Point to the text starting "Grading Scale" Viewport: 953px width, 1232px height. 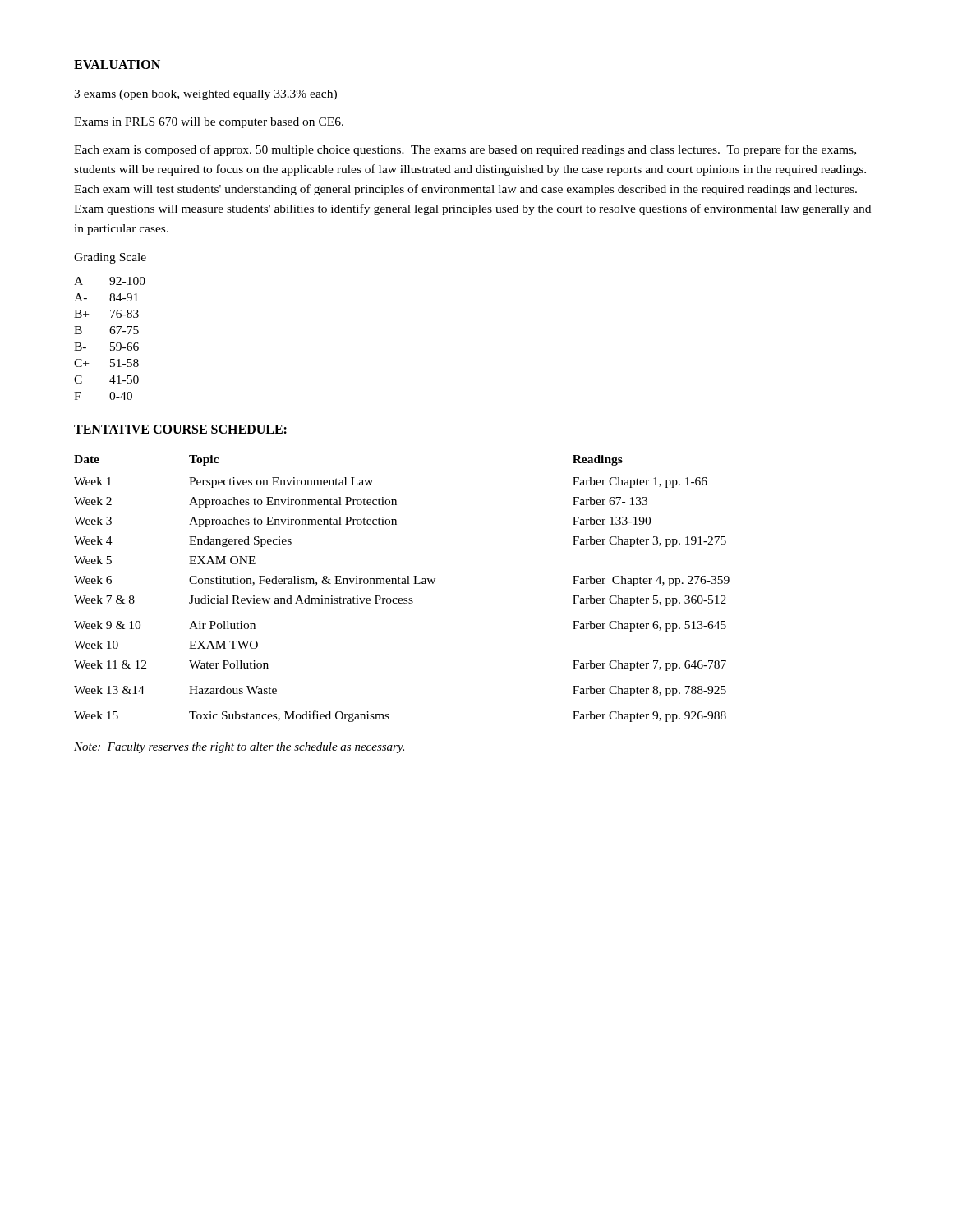(110, 257)
